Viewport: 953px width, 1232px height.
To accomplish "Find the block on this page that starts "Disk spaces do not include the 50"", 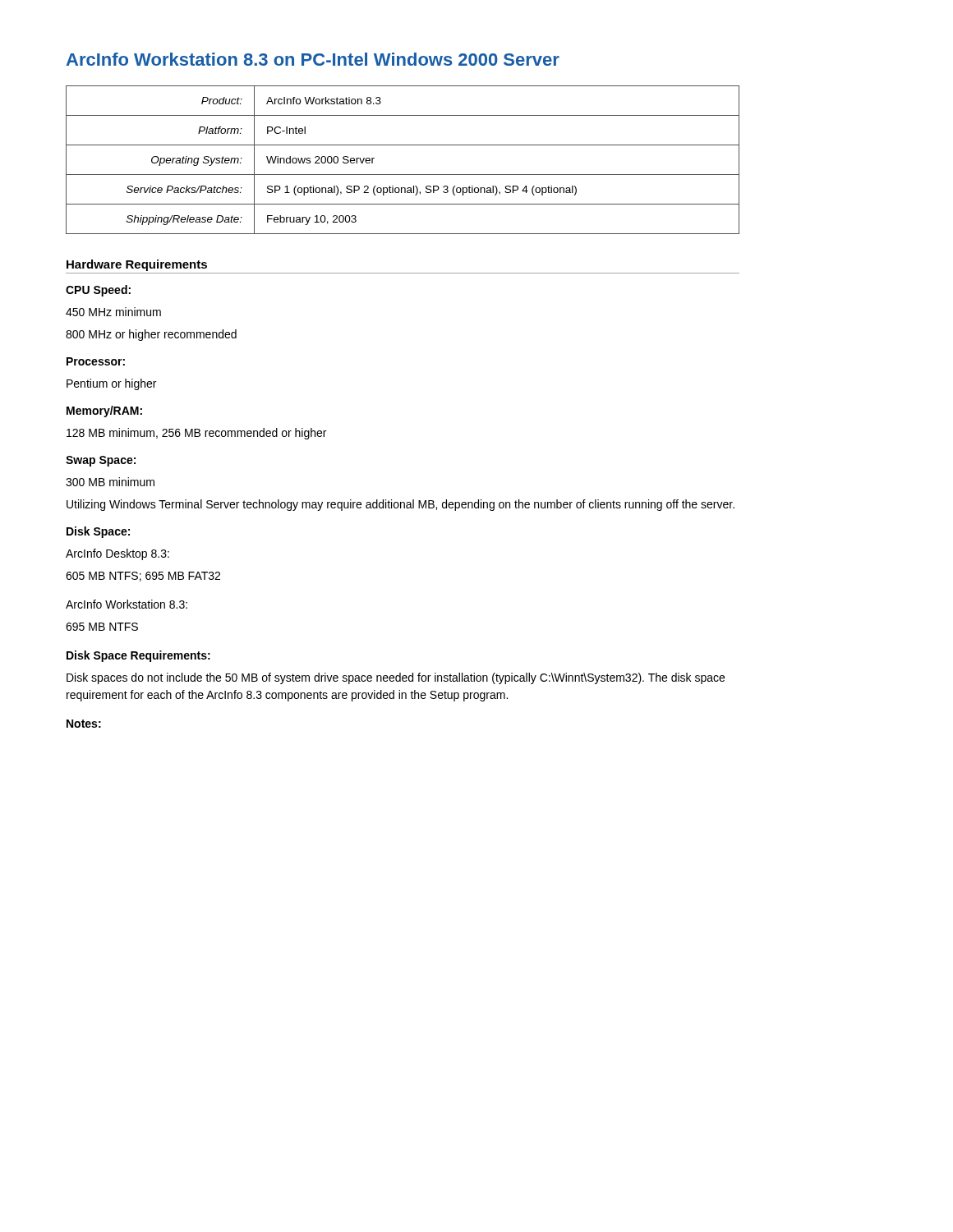I will coord(395,686).
